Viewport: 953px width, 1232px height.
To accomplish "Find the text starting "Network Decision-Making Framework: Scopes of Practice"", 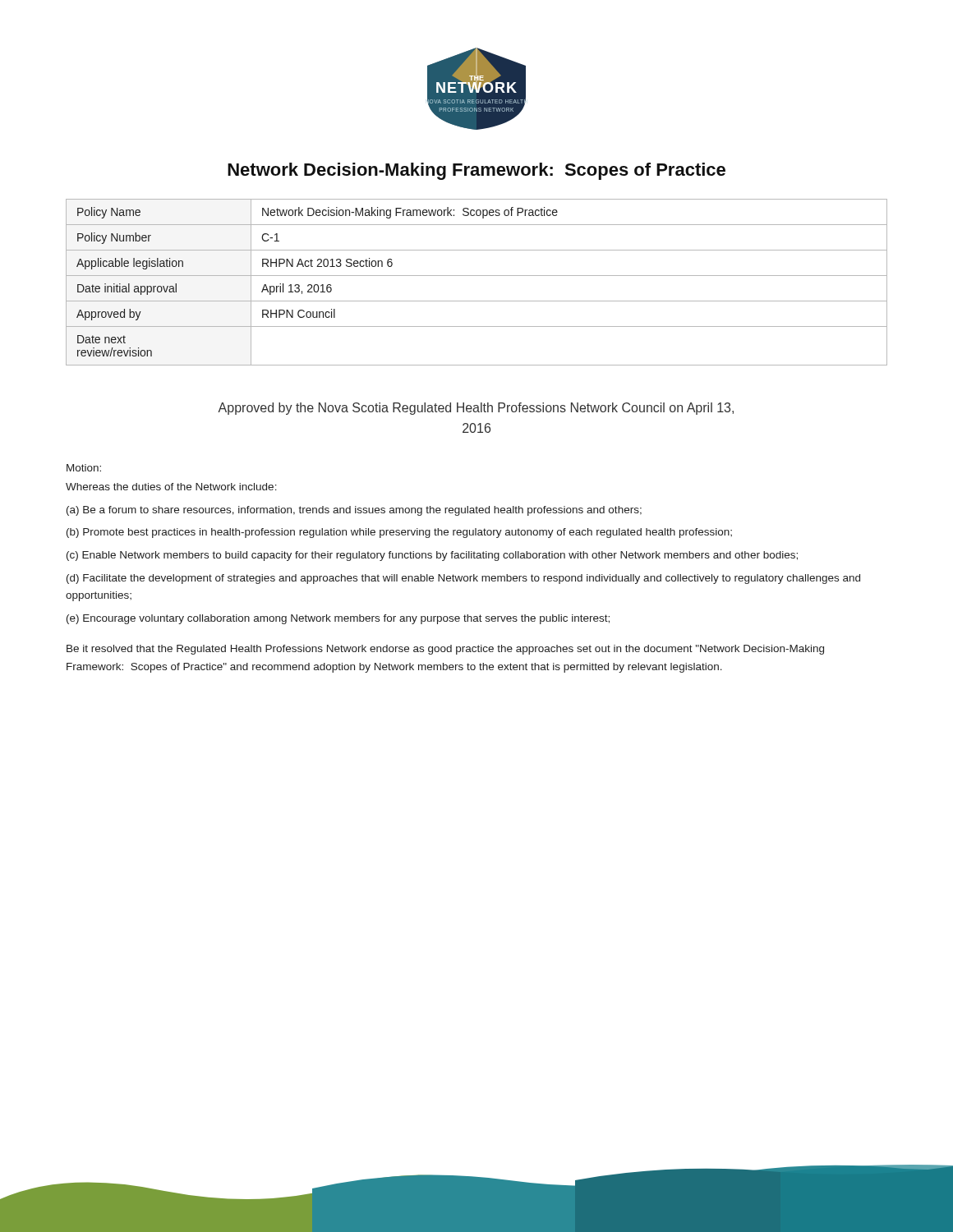I will point(476,170).
